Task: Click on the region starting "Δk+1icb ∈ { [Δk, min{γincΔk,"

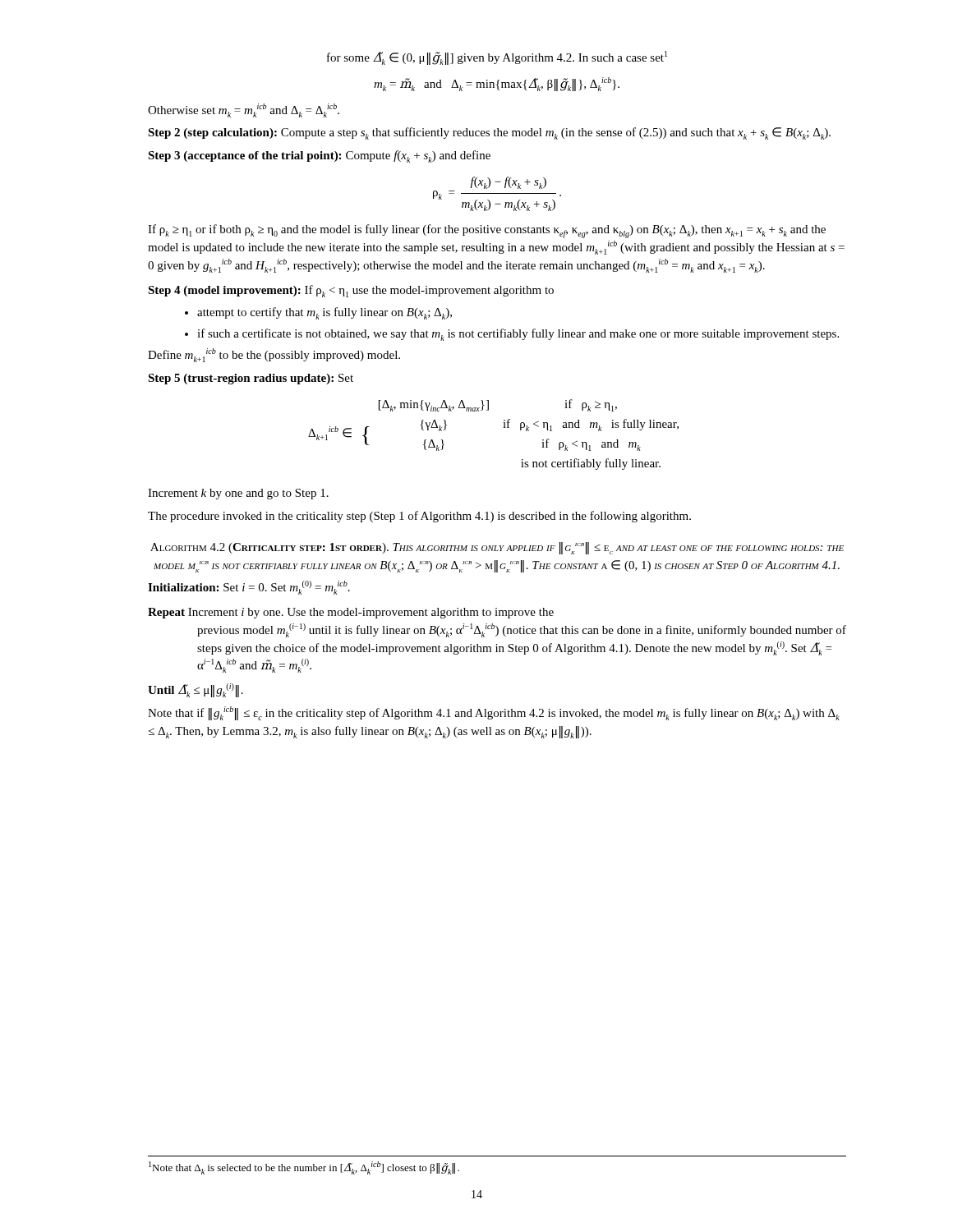Action: [x=497, y=434]
